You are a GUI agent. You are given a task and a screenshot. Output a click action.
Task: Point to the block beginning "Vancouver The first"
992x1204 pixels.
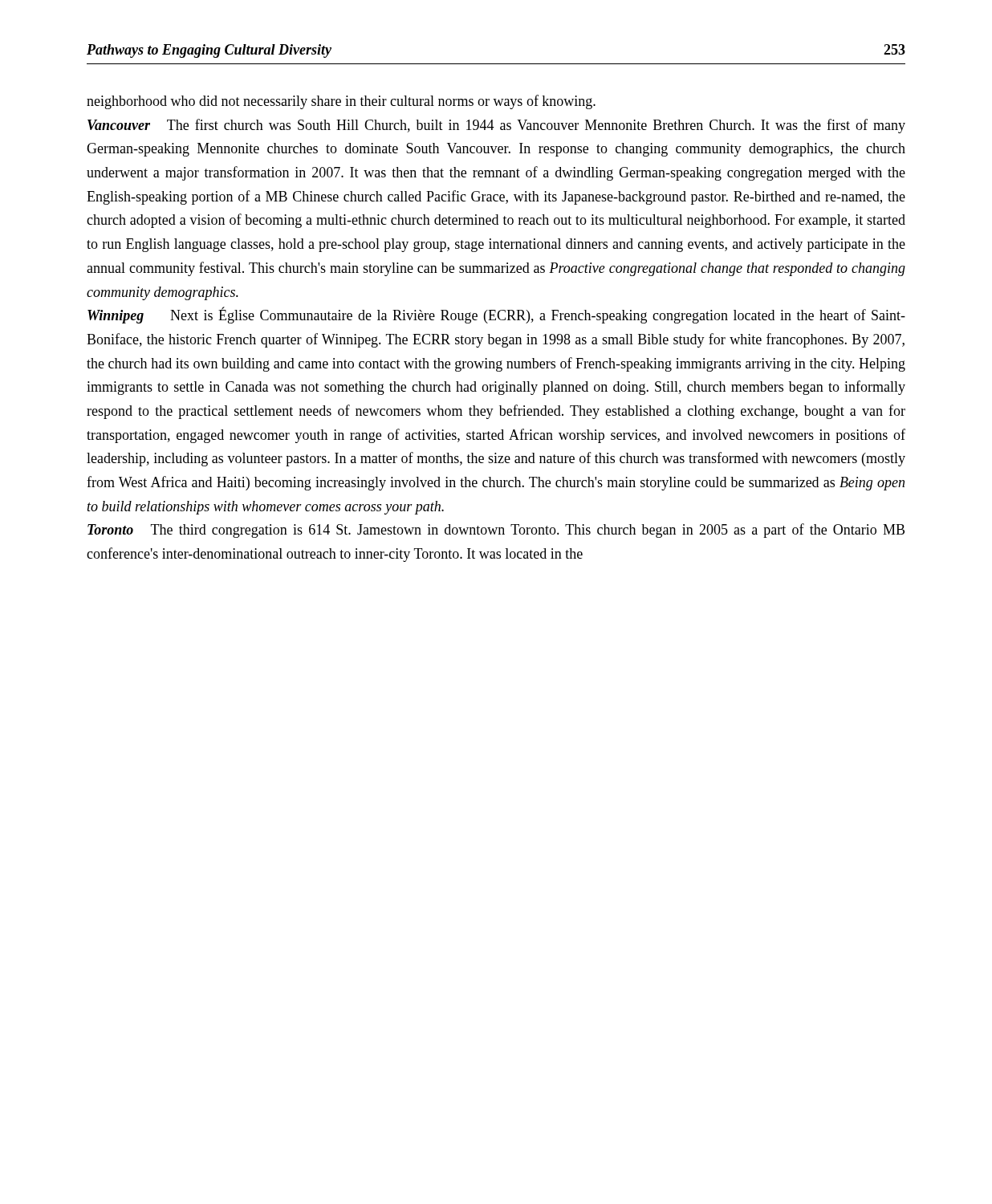[x=496, y=209]
